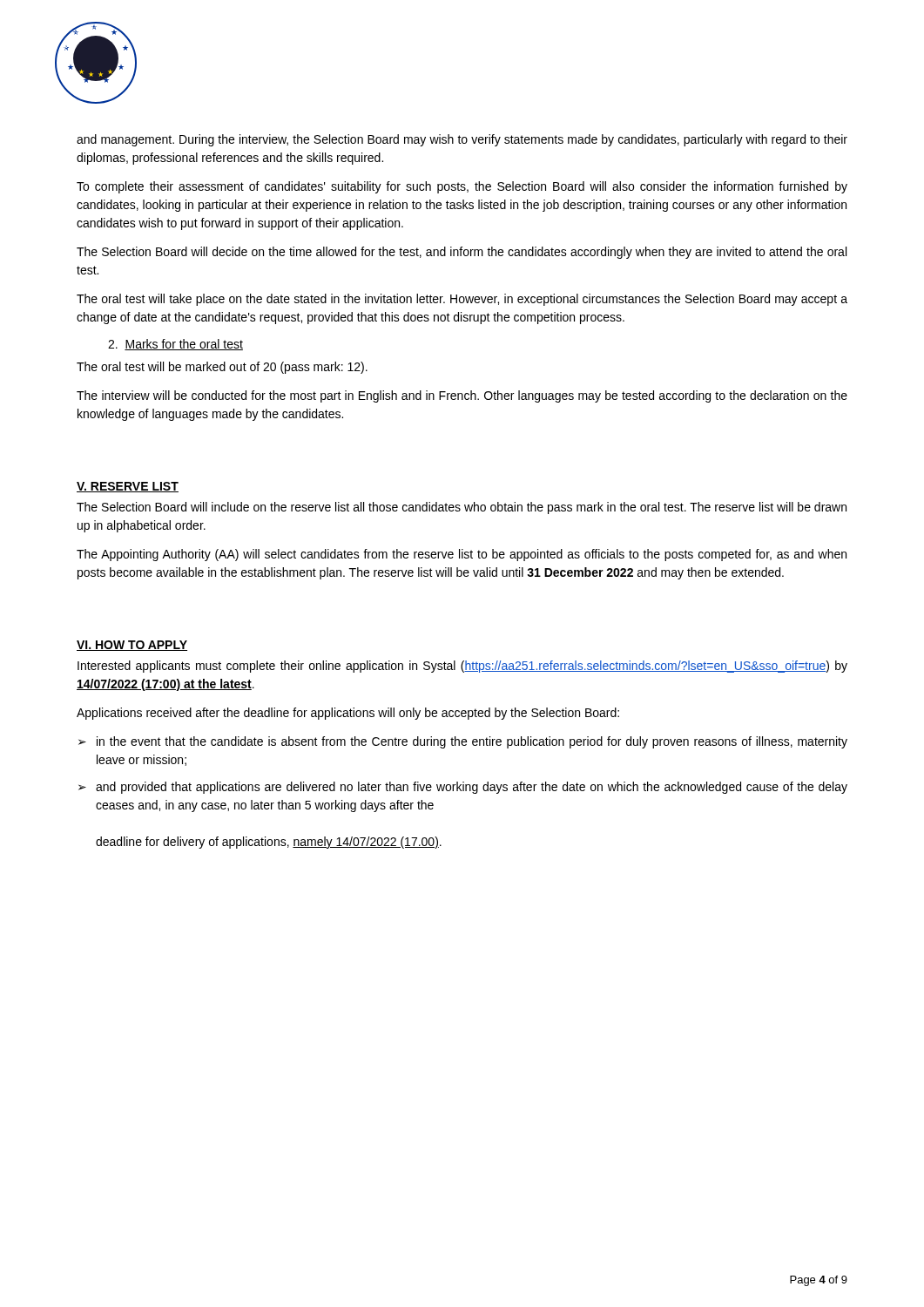The height and width of the screenshot is (1307, 924).
Task: Select the list item that says "2. Marks for the oral test"
Action: [175, 344]
